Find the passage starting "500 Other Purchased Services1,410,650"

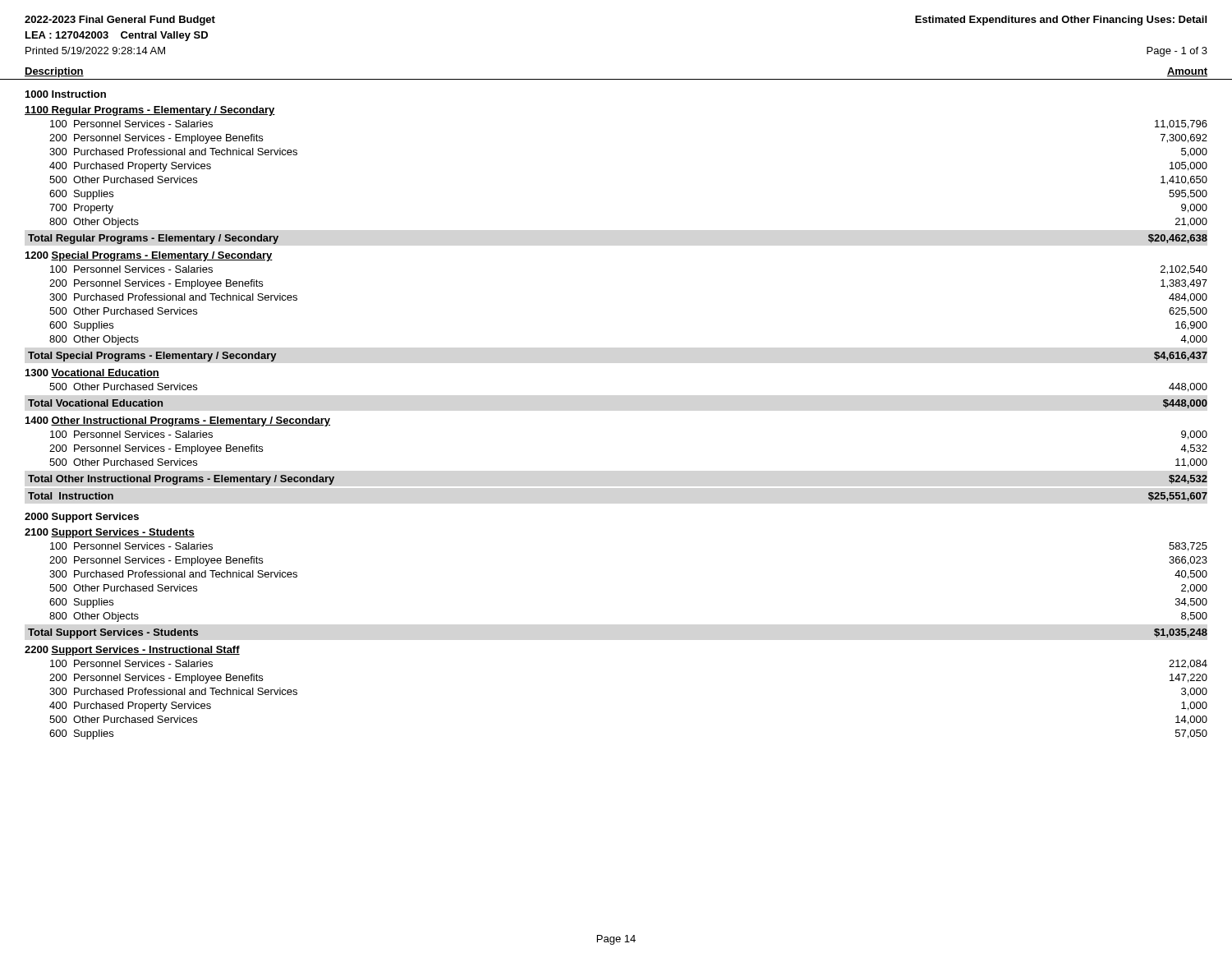pos(124,181)
